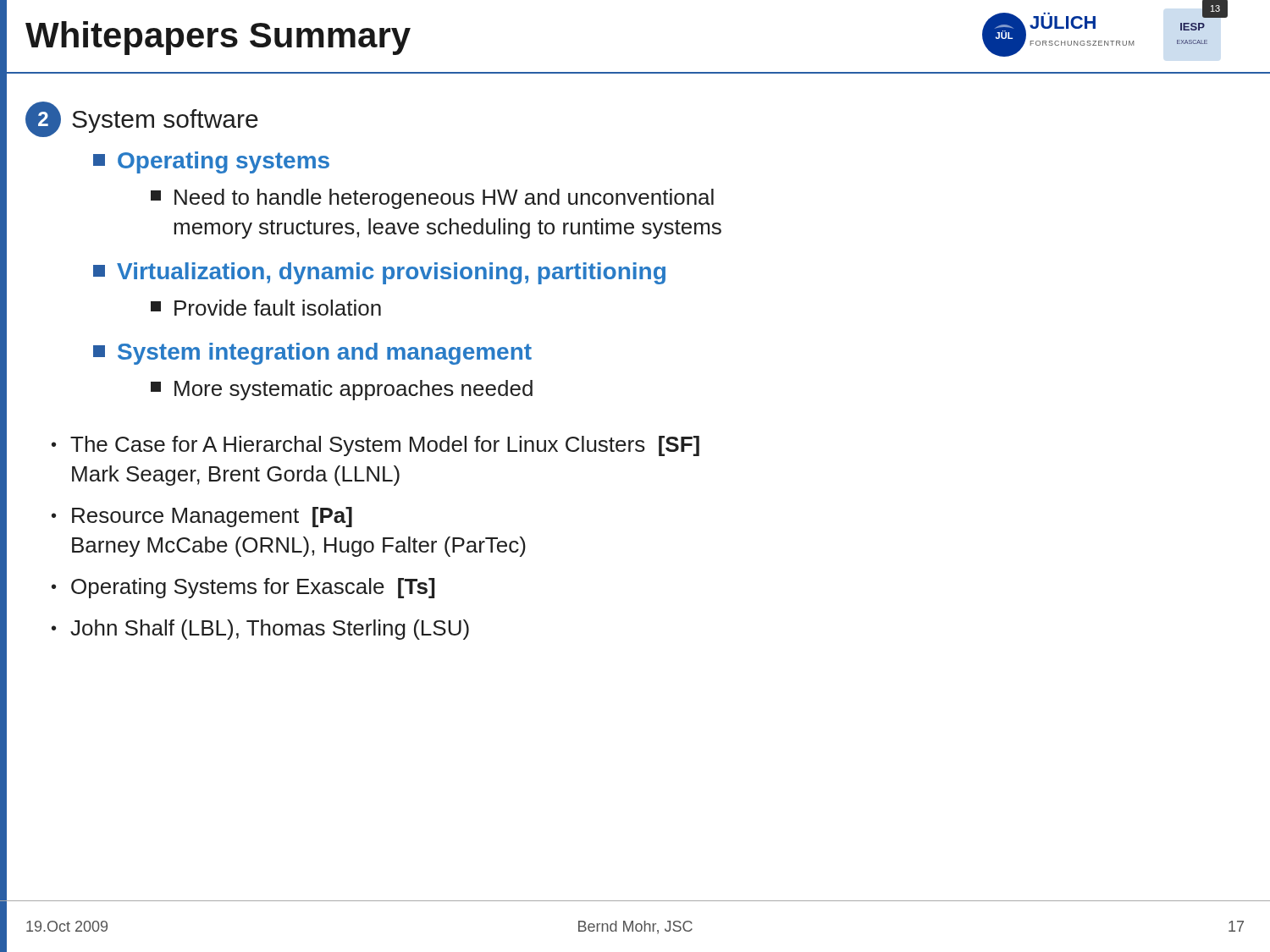Select the element starting "• Operating Systems for Exascale [Ts]"

click(x=243, y=588)
